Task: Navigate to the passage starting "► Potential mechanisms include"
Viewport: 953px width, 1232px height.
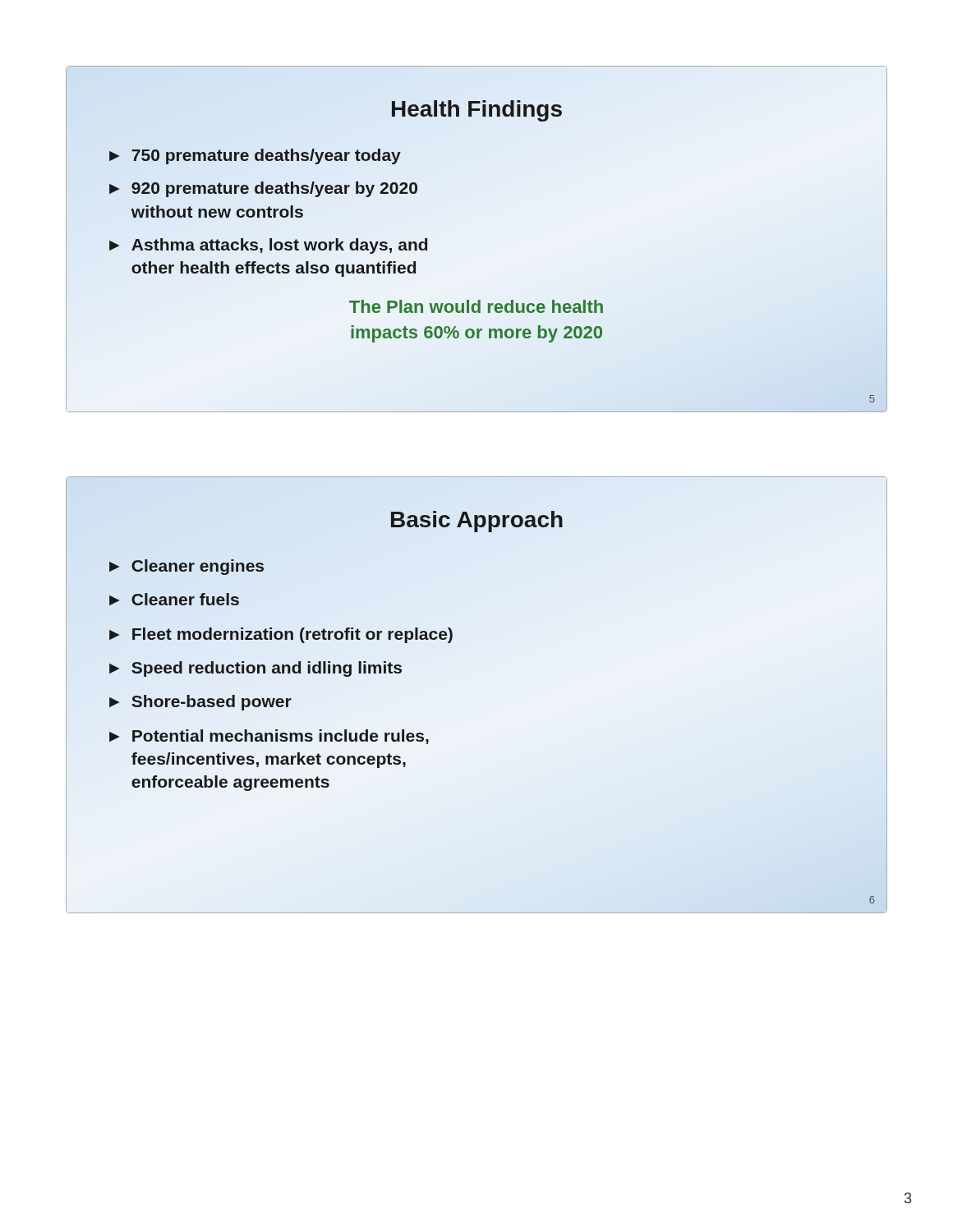Action: pyautogui.click(x=268, y=759)
